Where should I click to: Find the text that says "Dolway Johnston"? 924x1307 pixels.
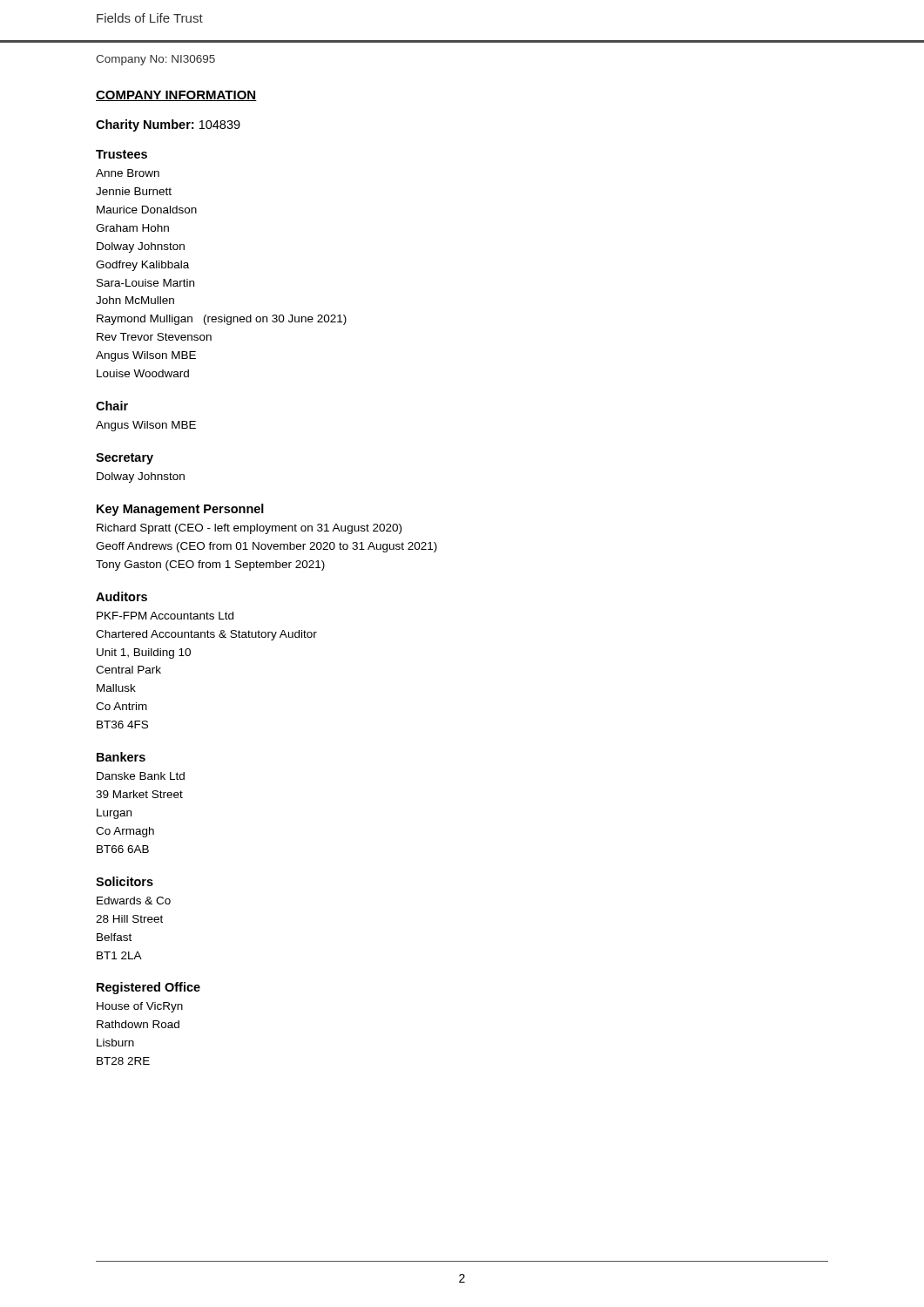pos(141,477)
